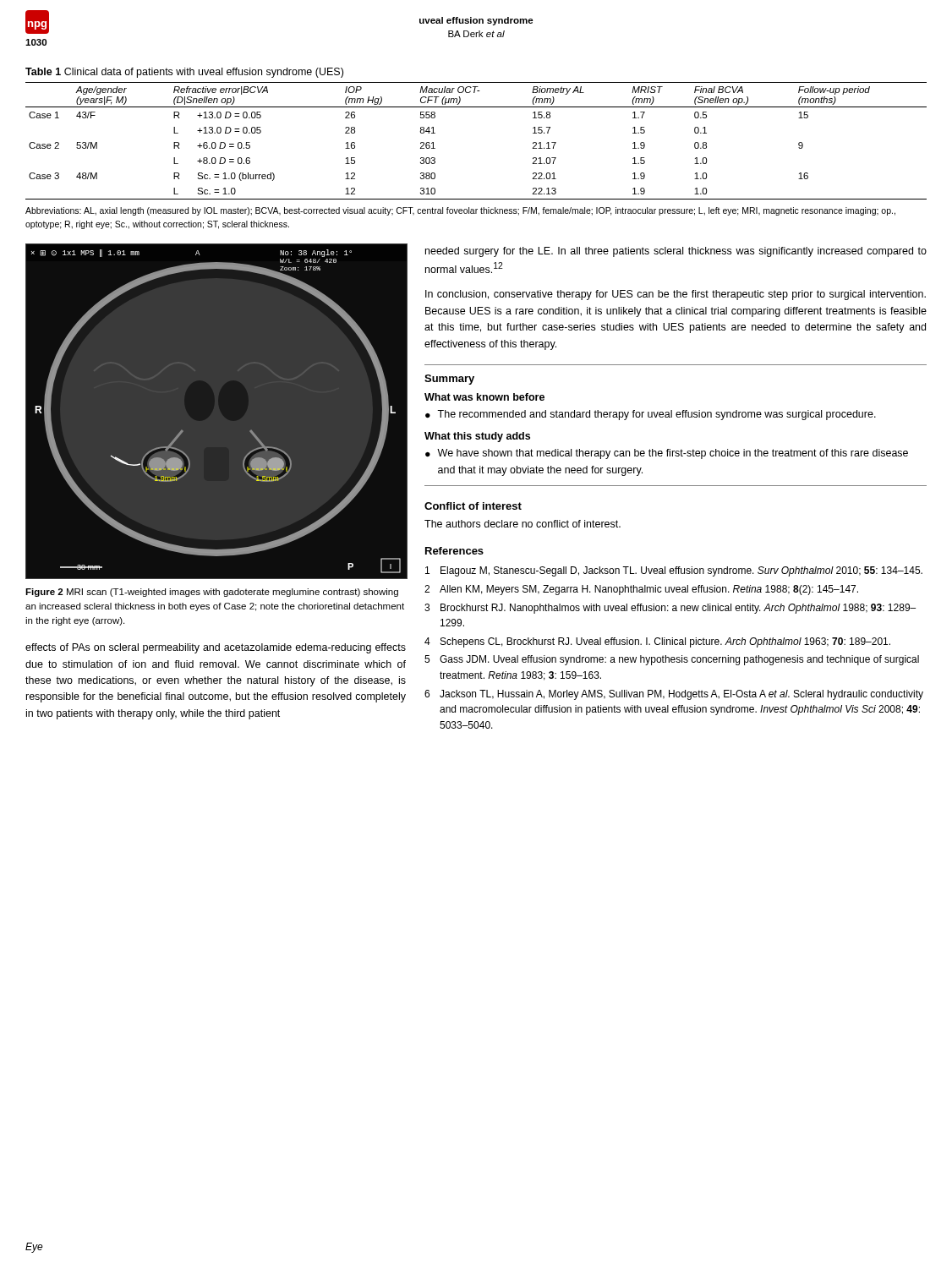The image size is (952, 1268).
Task: Find the table that mentions "Age/gender (years|F, M)"
Action: pyautogui.click(x=476, y=141)
